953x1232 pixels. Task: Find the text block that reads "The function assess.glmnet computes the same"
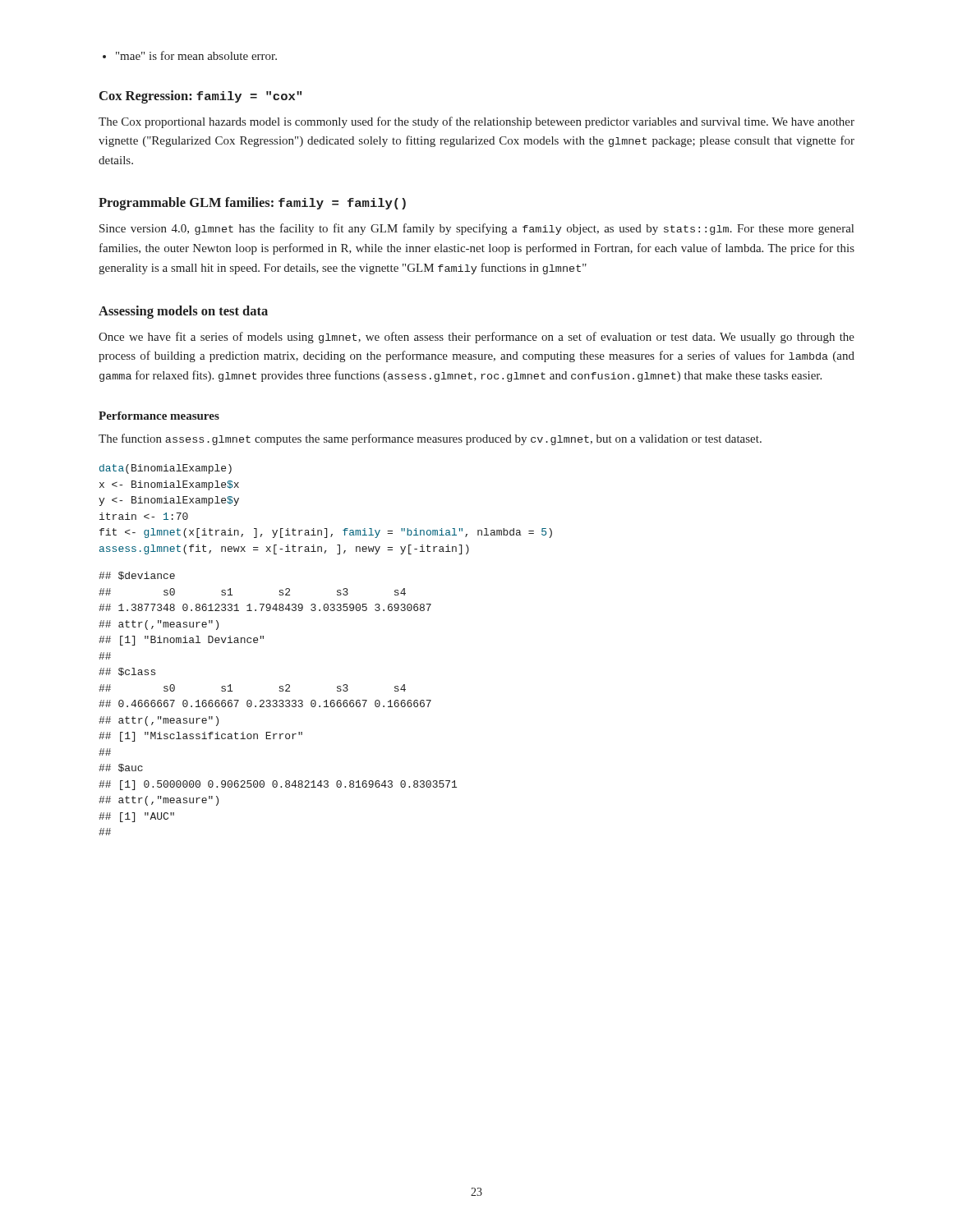tap(430, 439)
